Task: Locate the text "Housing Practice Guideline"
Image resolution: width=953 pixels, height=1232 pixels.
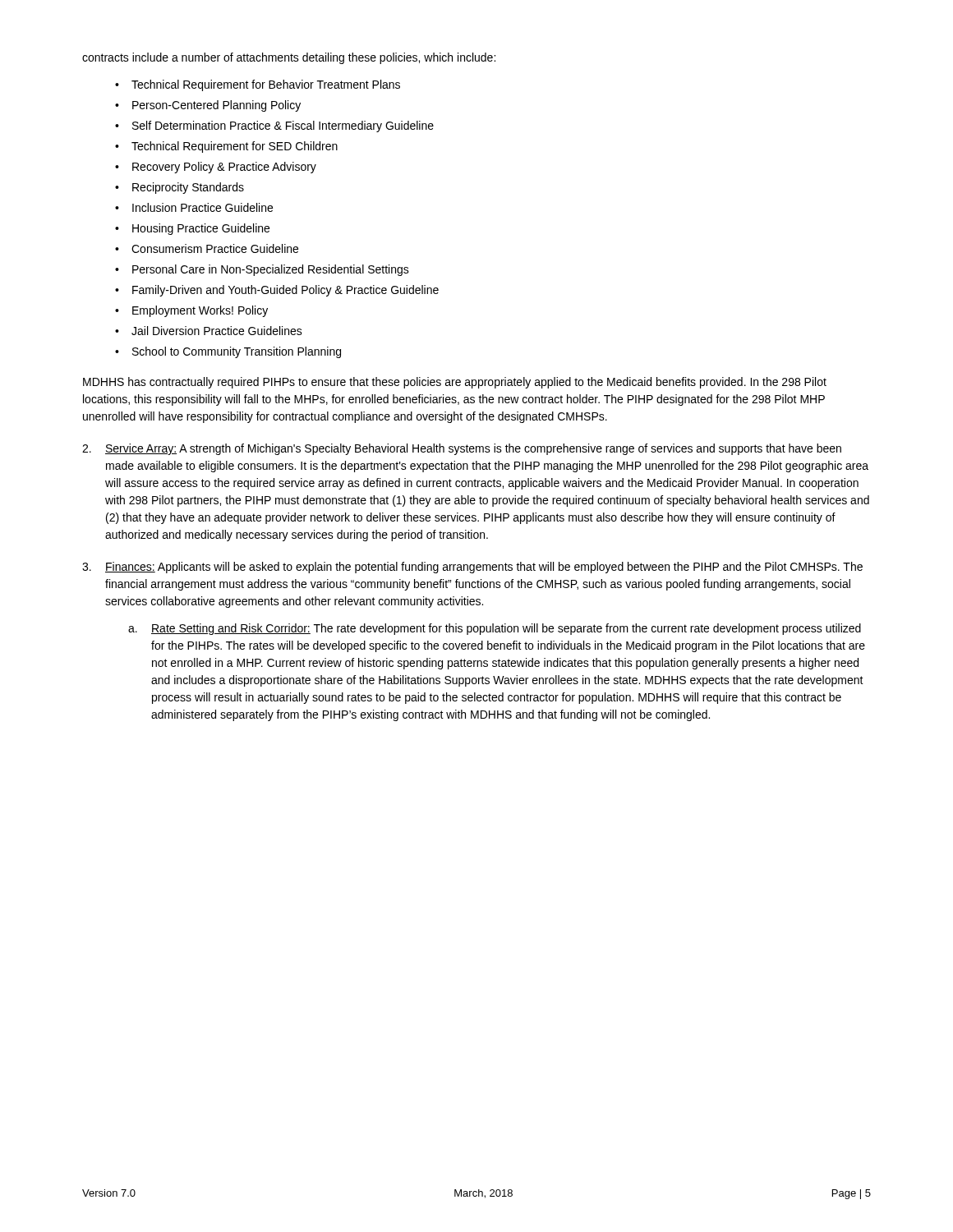Action: [x=201, y=228]
